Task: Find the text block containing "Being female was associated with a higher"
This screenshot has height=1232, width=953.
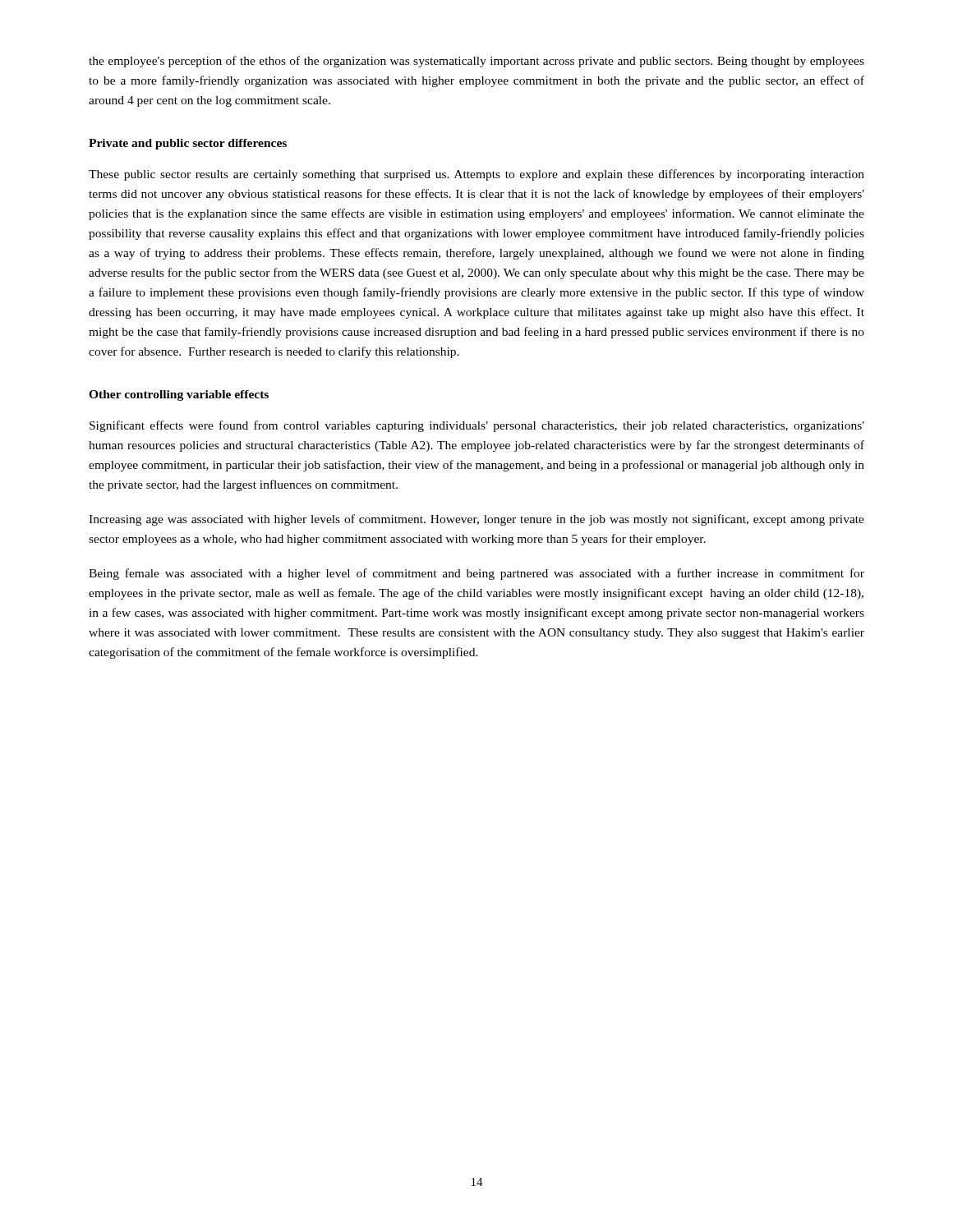Action: tap(476, 613)
